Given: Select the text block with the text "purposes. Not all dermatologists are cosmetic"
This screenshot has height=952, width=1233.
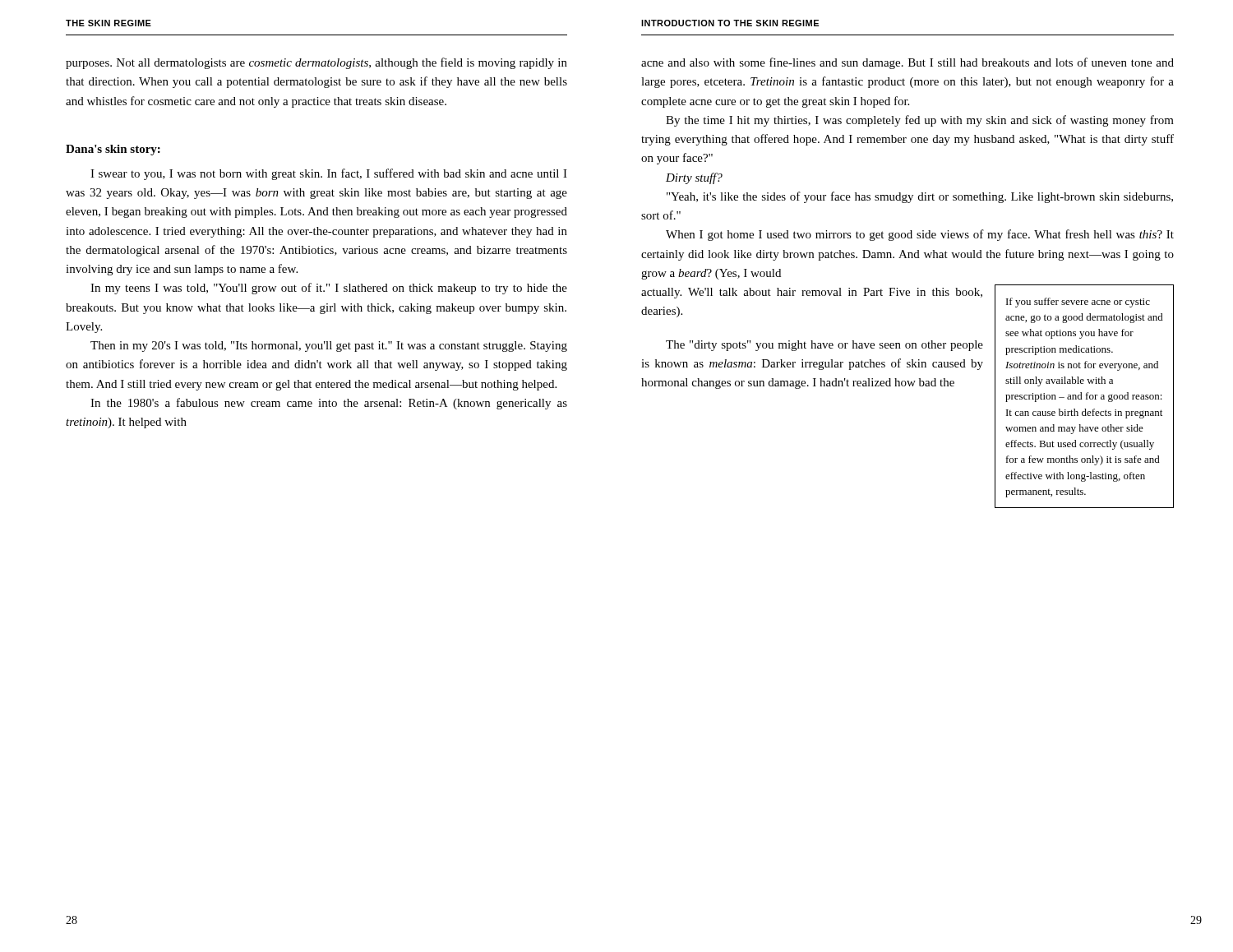Looking at the screenshot, I should point(316,82).
